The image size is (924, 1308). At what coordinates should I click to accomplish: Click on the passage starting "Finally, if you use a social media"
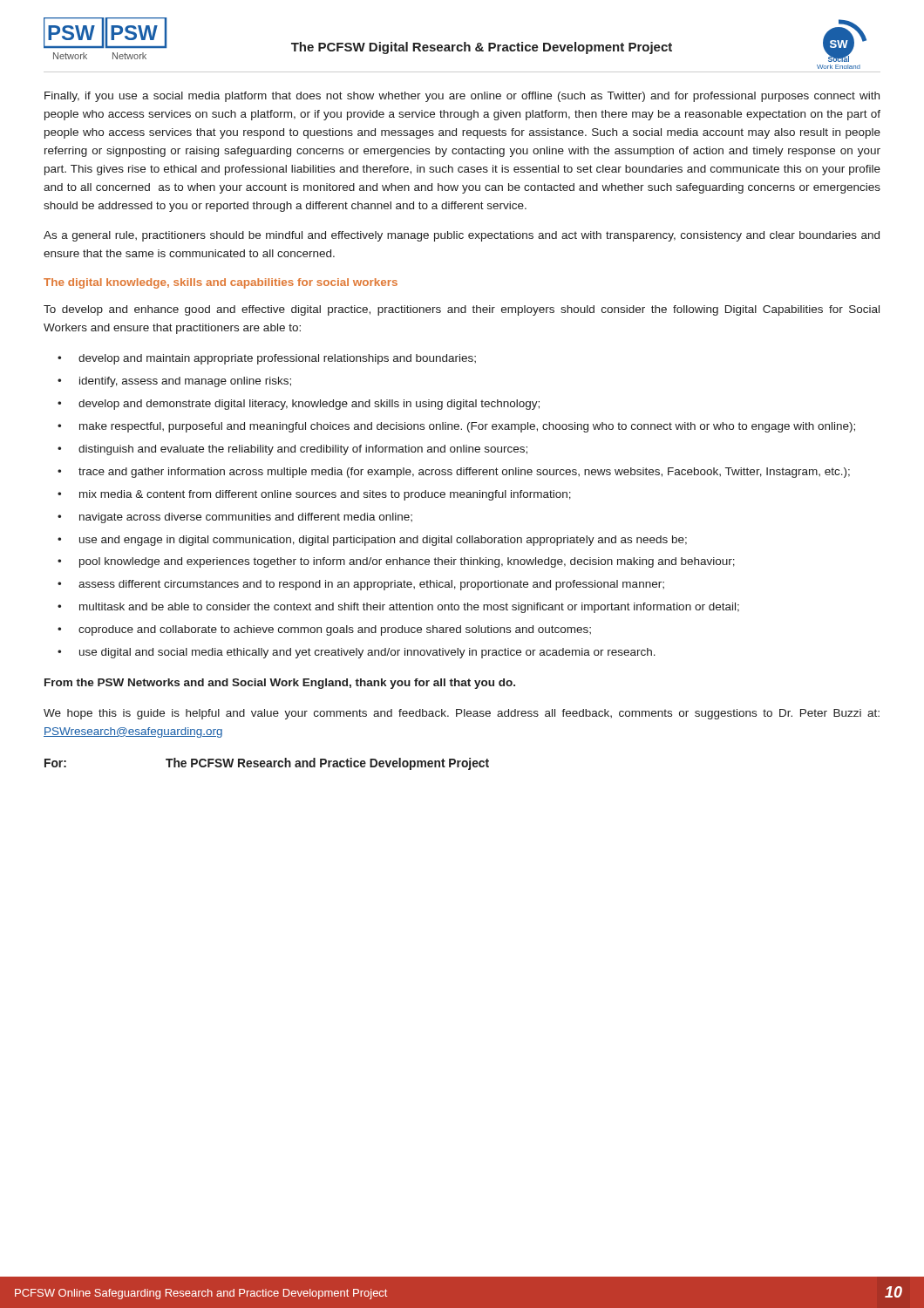click(x=462, y=150)
